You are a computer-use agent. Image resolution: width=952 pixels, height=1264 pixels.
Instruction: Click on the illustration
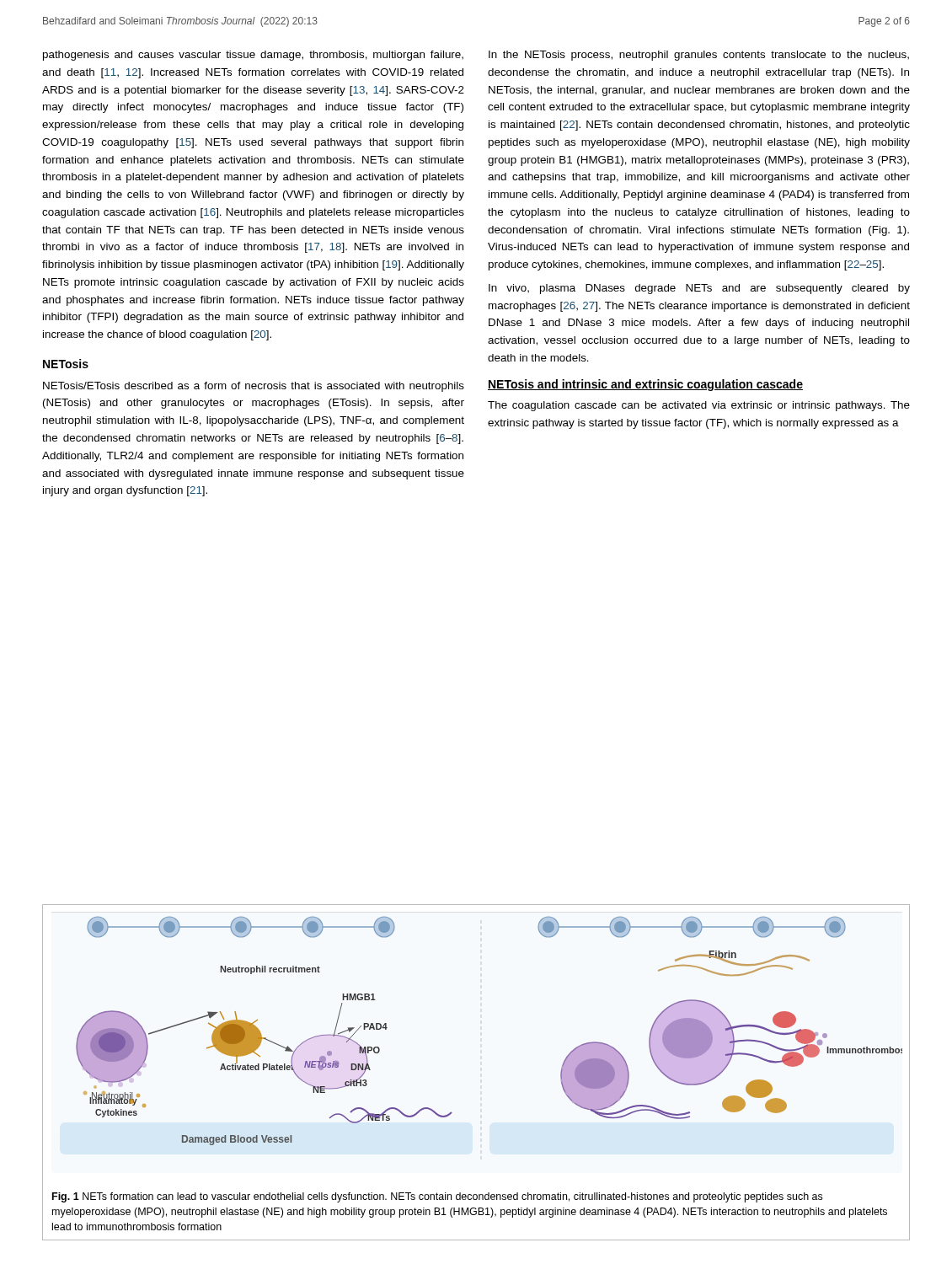(476, 1048)
